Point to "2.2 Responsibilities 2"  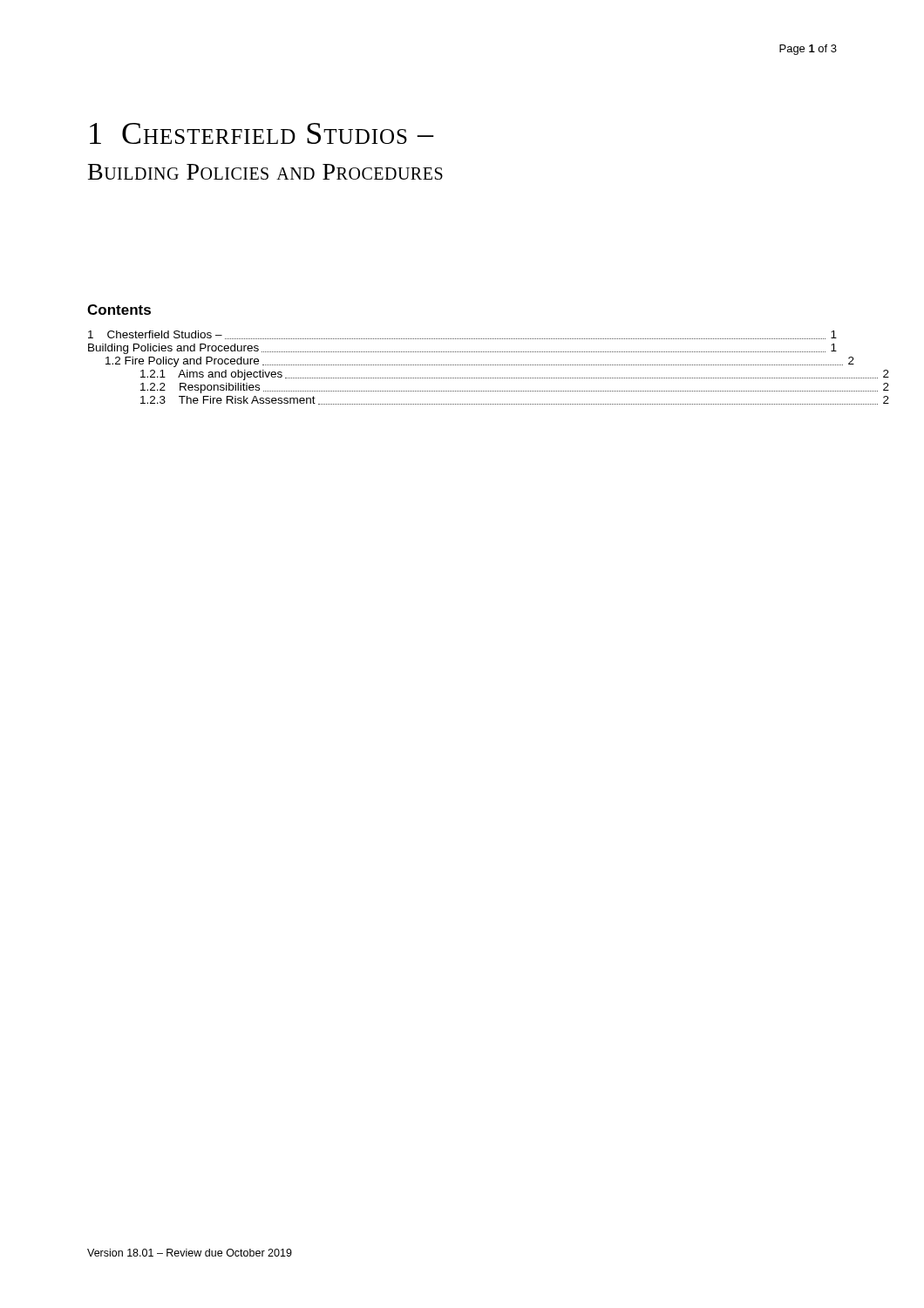pyautogui.click(x=514, y=386)
